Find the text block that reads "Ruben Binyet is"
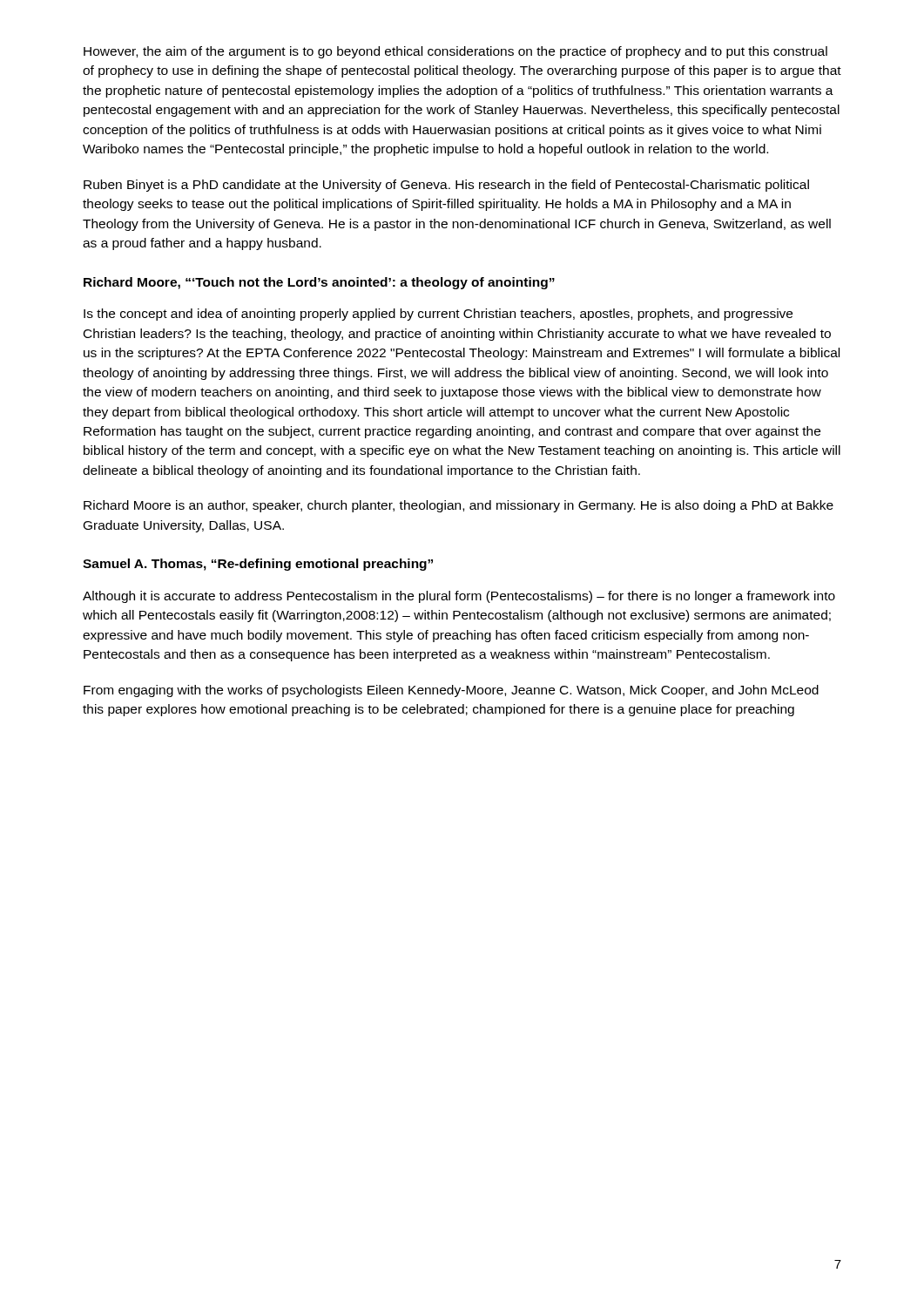 point(457,213)
